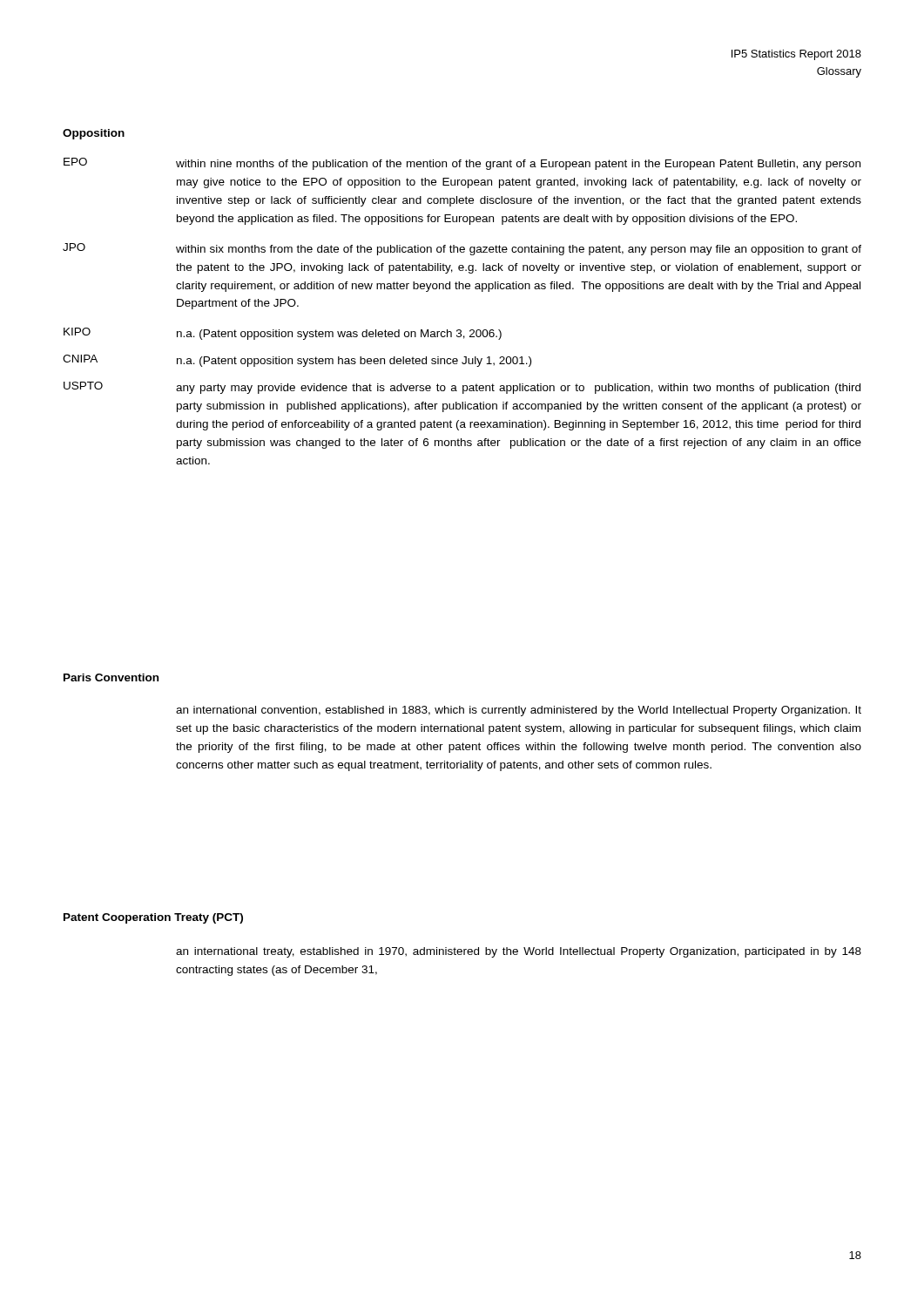Screen dimensions: 1307x924
Task: Click on the list item with the text "EPO within nine months of the publication"
Action: click(x=462, y=192)
